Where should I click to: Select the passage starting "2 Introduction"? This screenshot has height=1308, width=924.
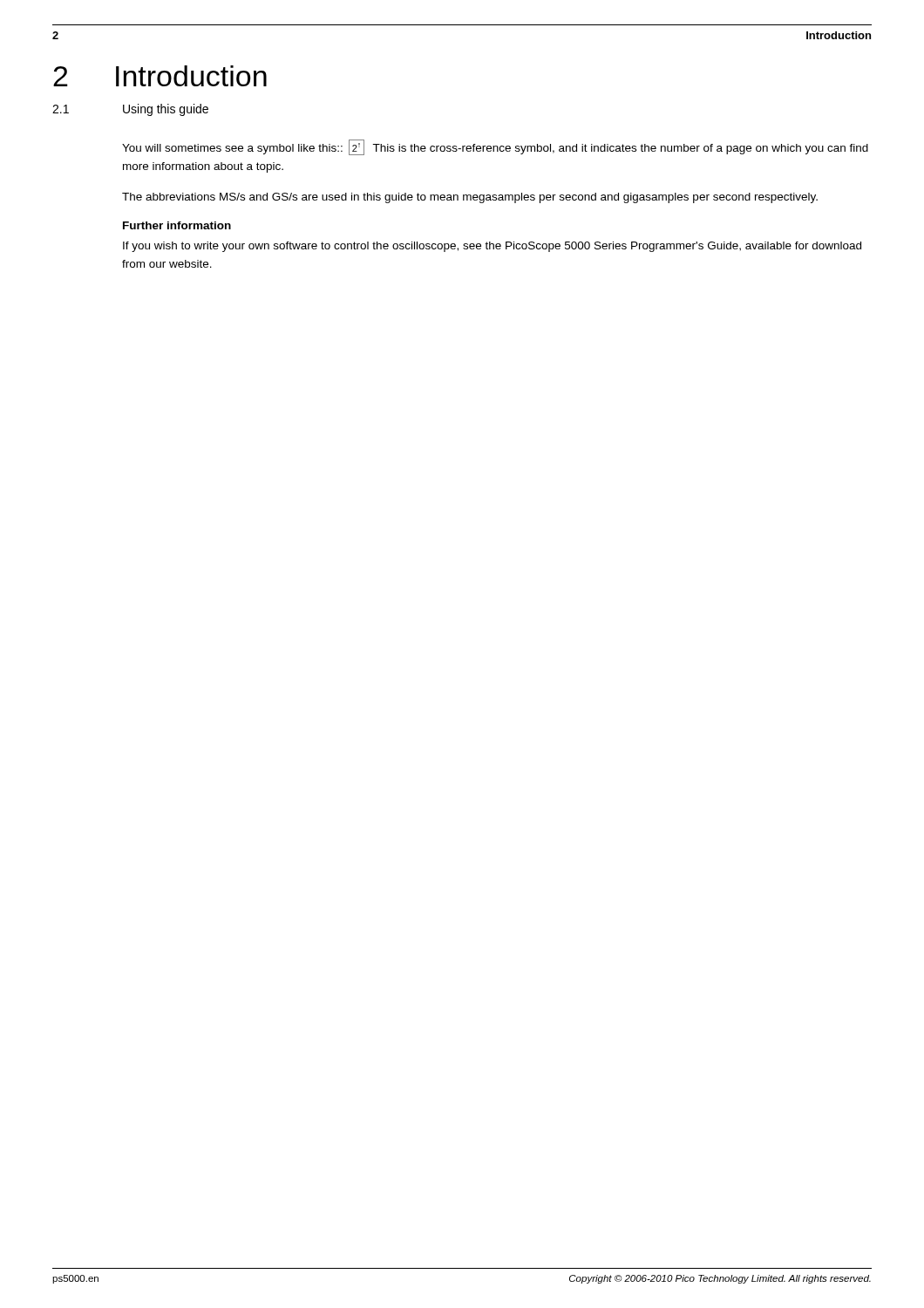pyautogui.click(x=160, y=76)
